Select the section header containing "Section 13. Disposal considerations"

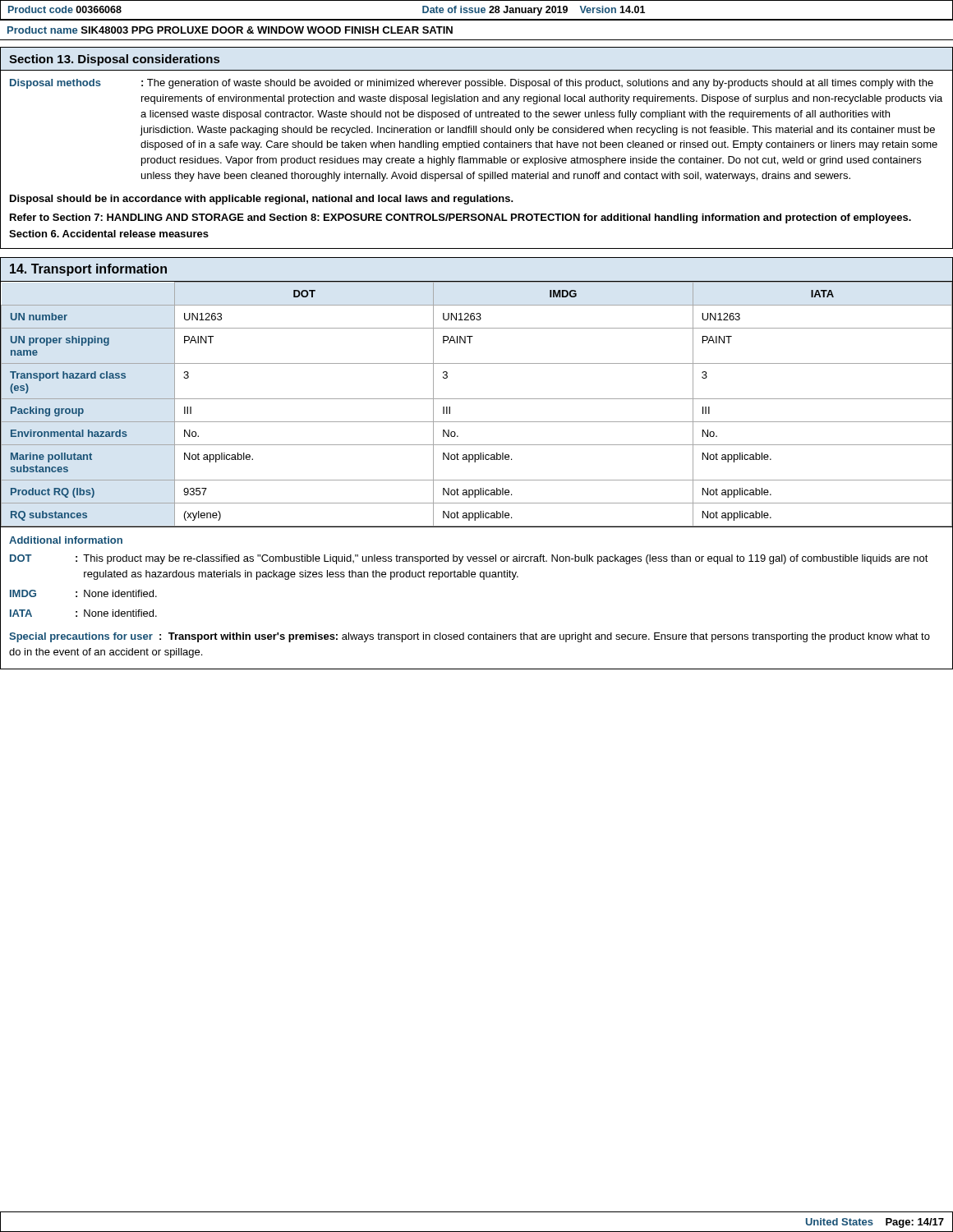[115, 59]
